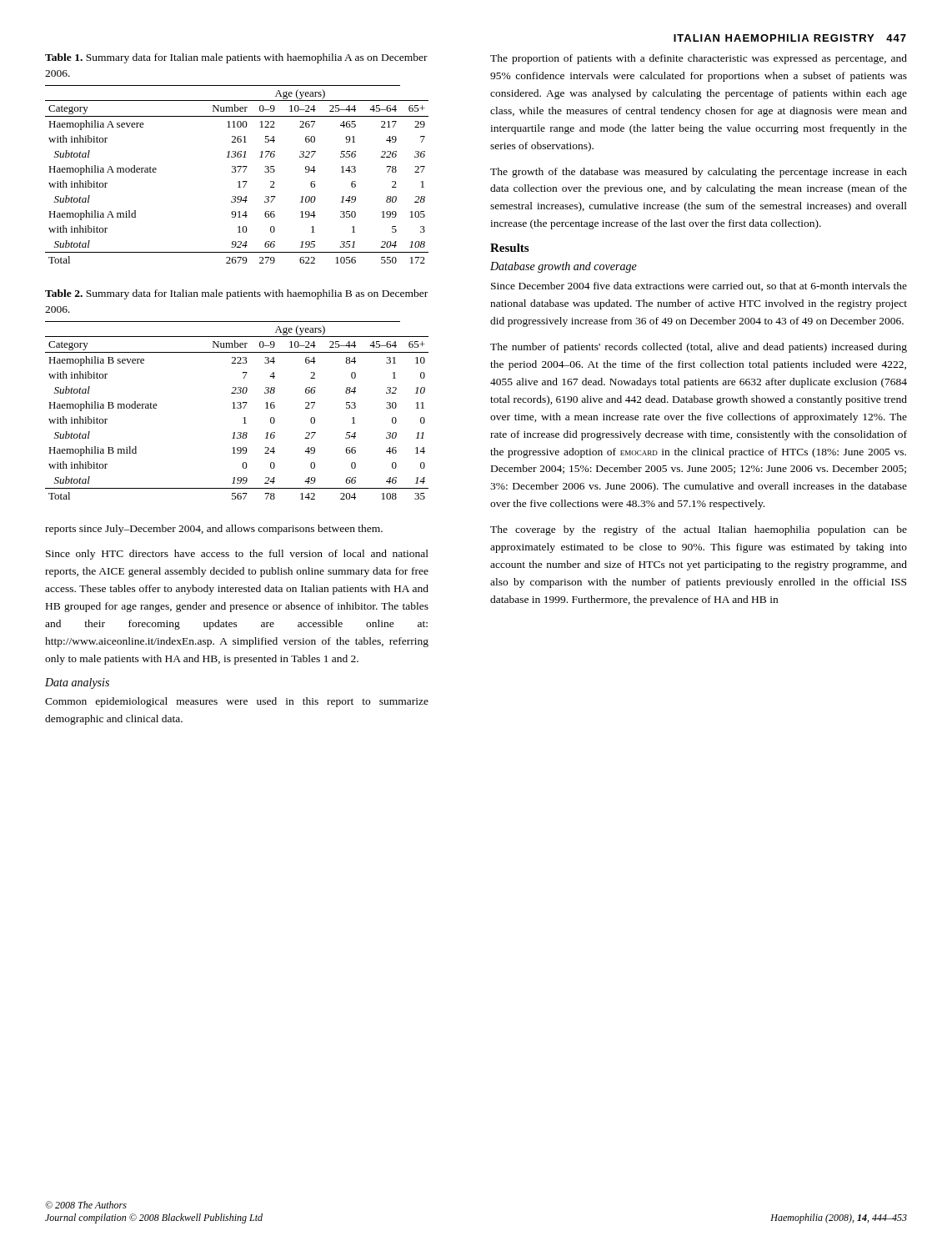Navigate to the element starting "The growth of the database was"
952x1251 pixels.
(x=699, y=197)
